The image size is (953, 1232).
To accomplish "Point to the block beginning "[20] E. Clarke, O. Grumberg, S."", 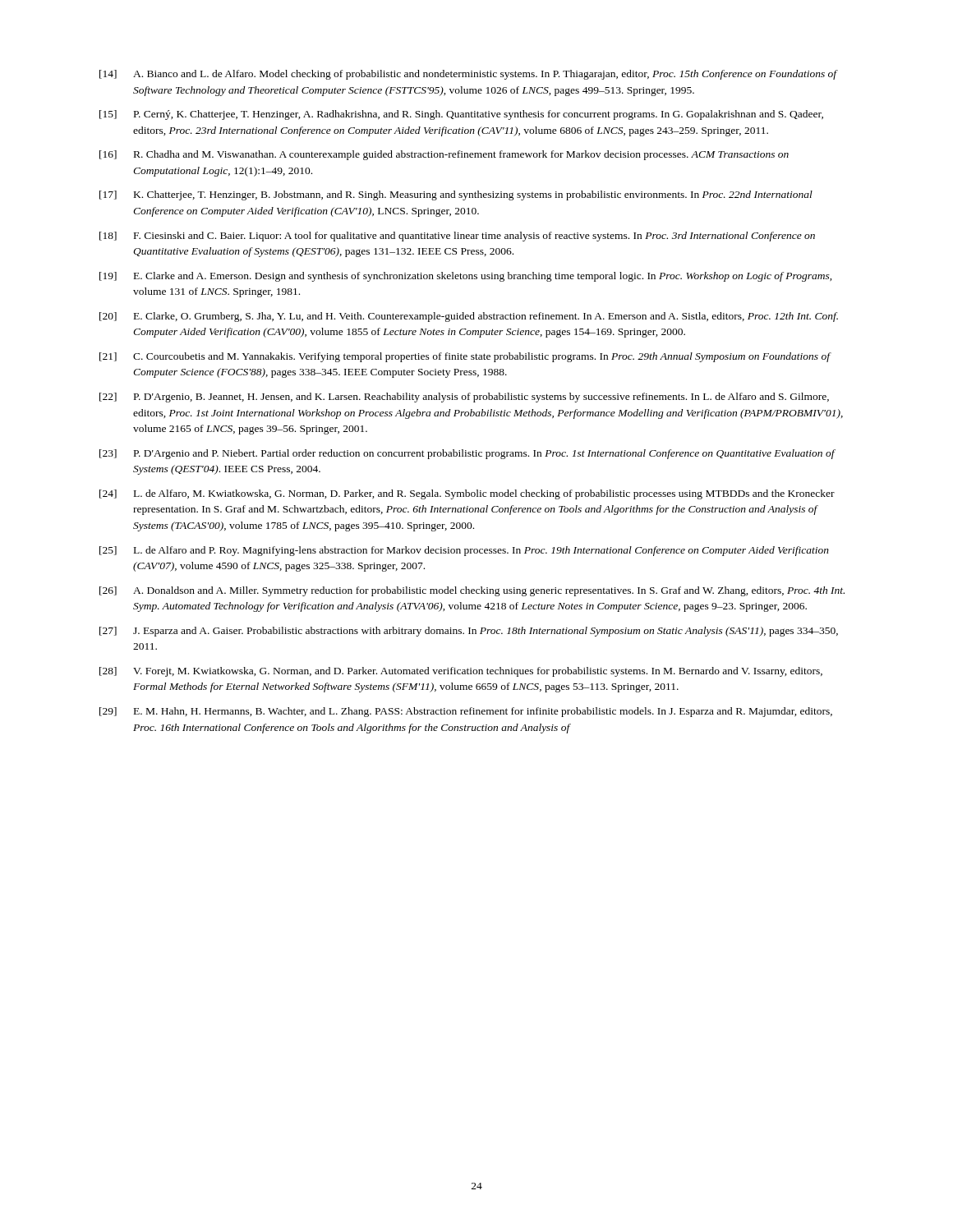I will tap(476, 324).
